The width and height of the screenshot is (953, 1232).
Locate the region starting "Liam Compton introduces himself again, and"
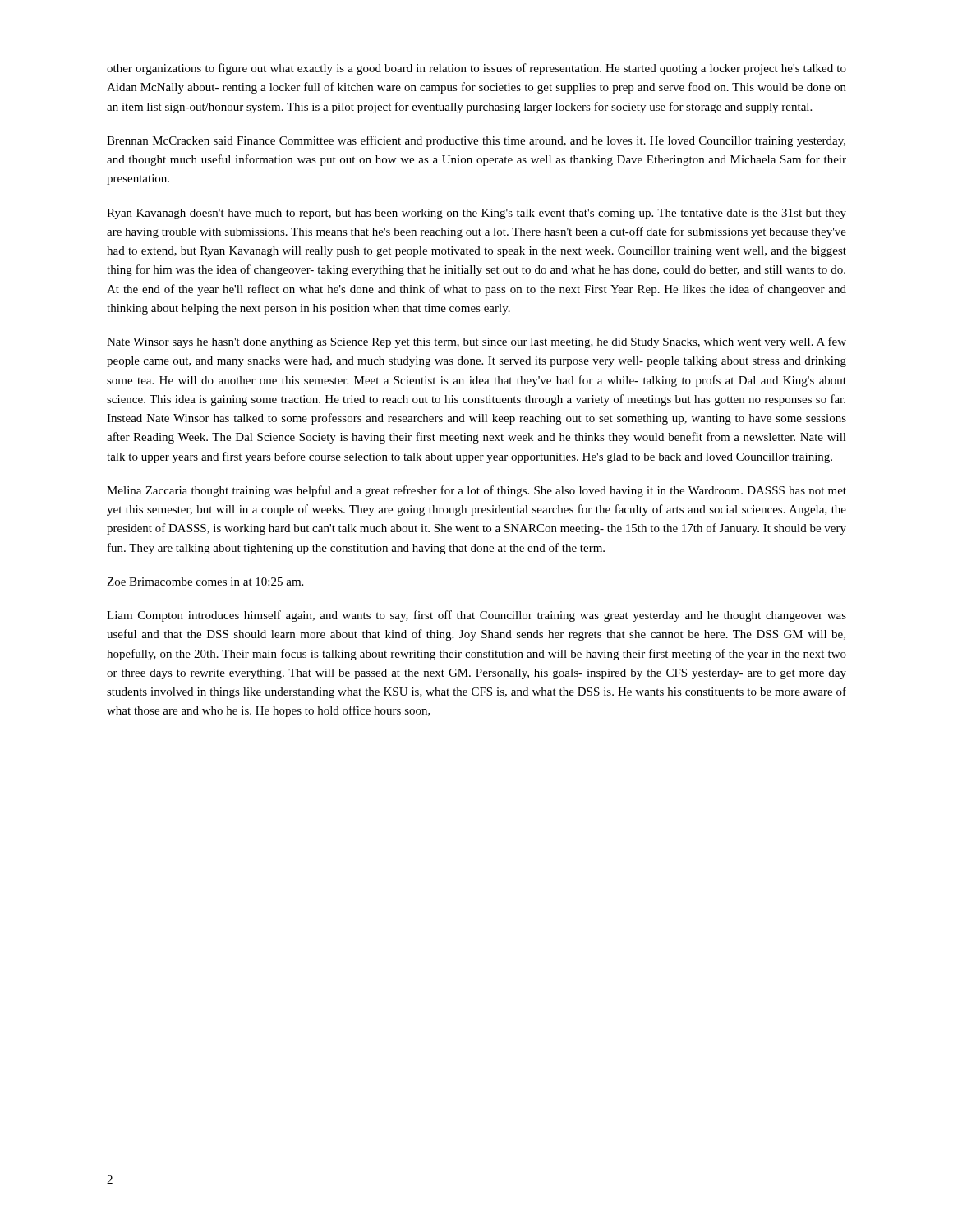(x=476, y=663)
